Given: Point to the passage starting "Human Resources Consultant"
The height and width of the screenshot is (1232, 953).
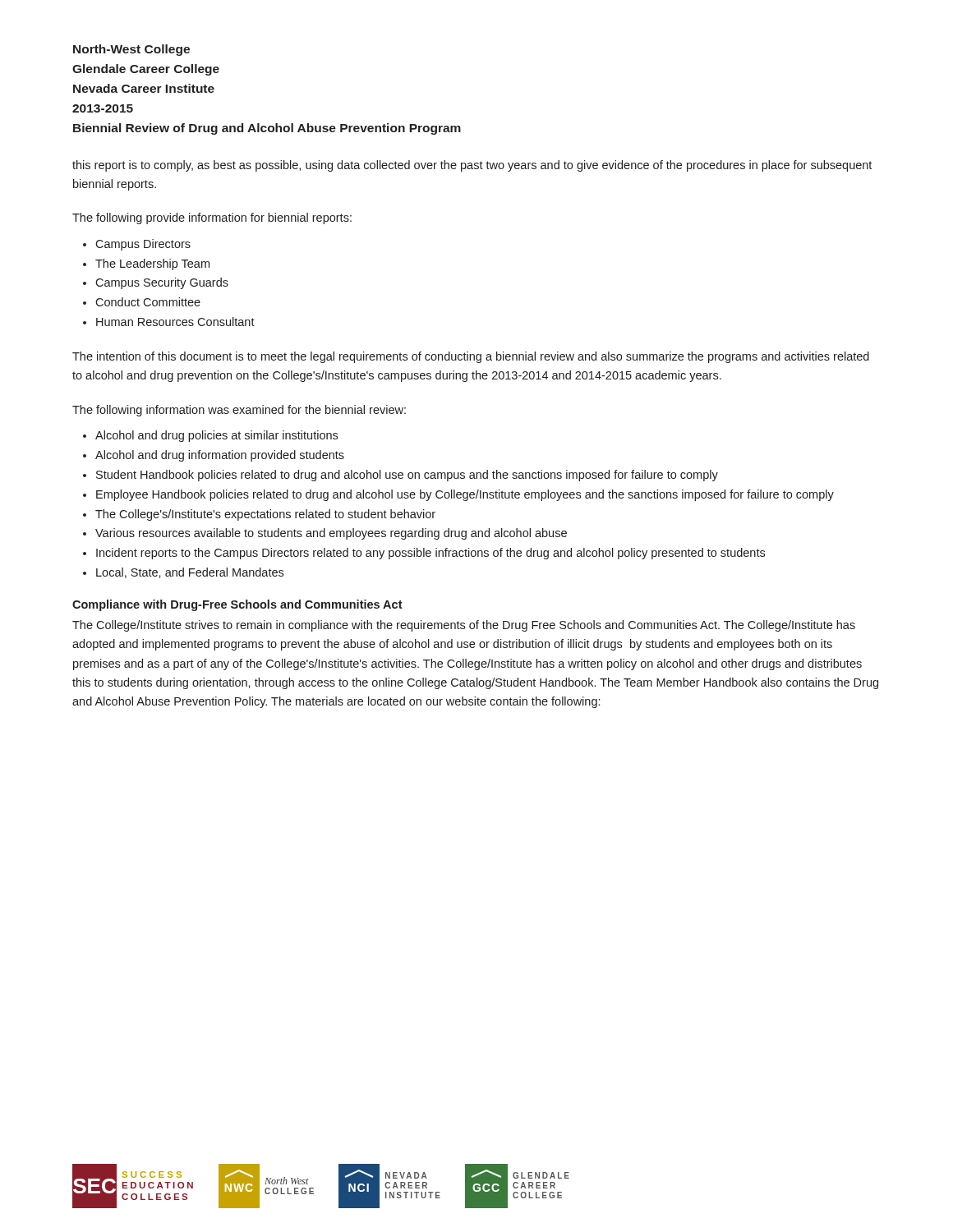Looking at the screenshot, I should tap(175, 322).
